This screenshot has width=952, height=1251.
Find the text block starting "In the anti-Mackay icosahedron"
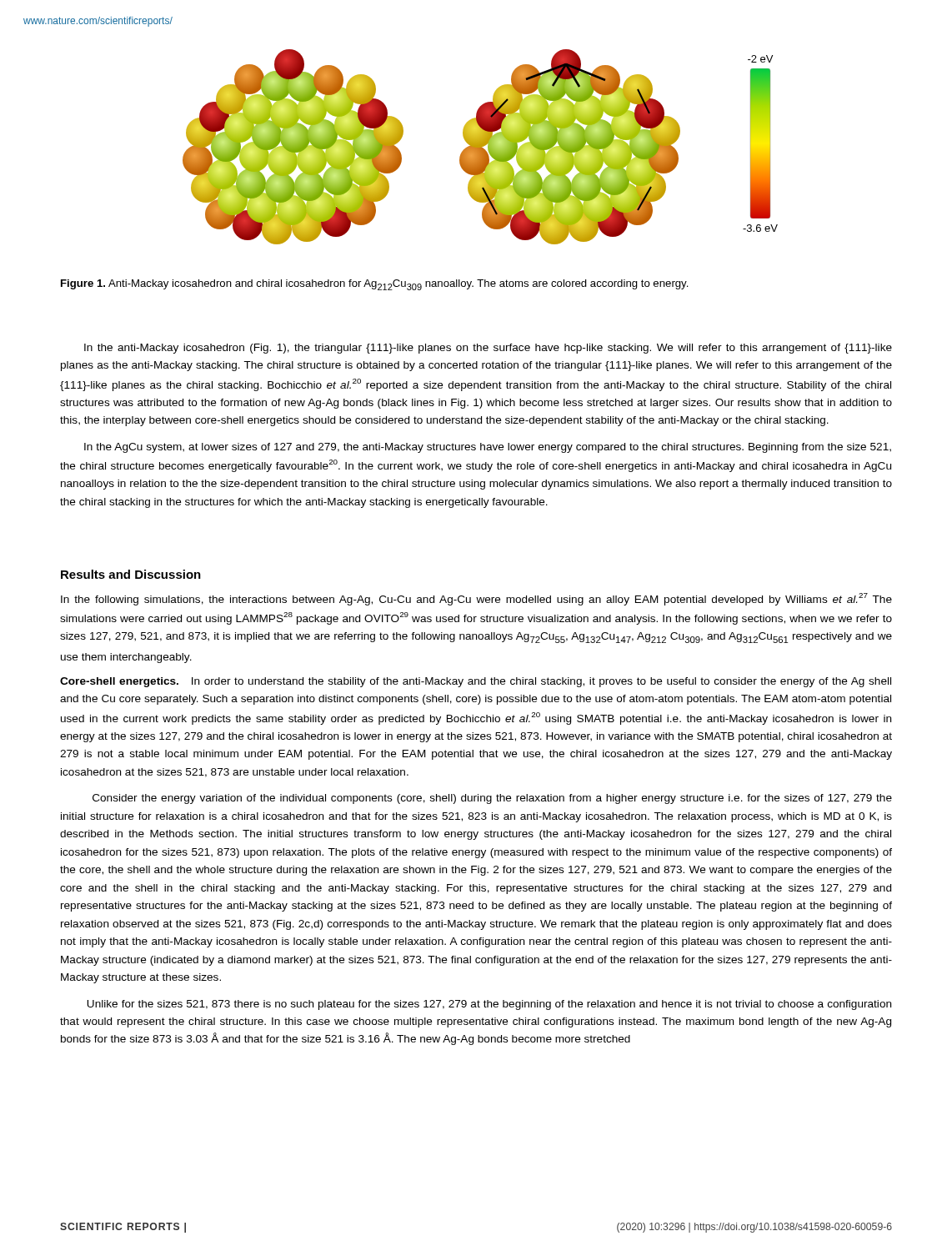[x=476, y=425]
